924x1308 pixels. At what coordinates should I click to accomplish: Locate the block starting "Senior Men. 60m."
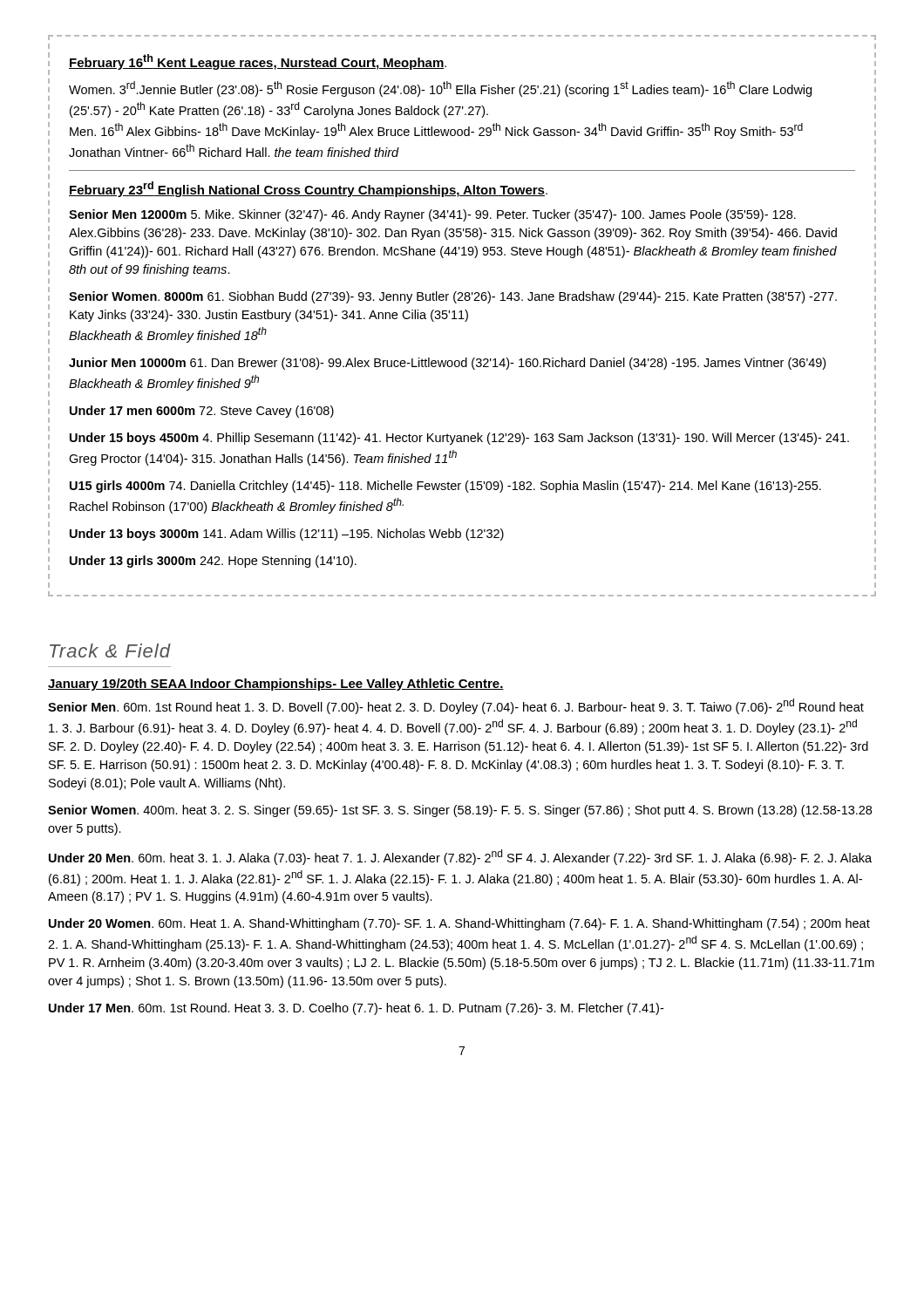[x=462, y=744]
